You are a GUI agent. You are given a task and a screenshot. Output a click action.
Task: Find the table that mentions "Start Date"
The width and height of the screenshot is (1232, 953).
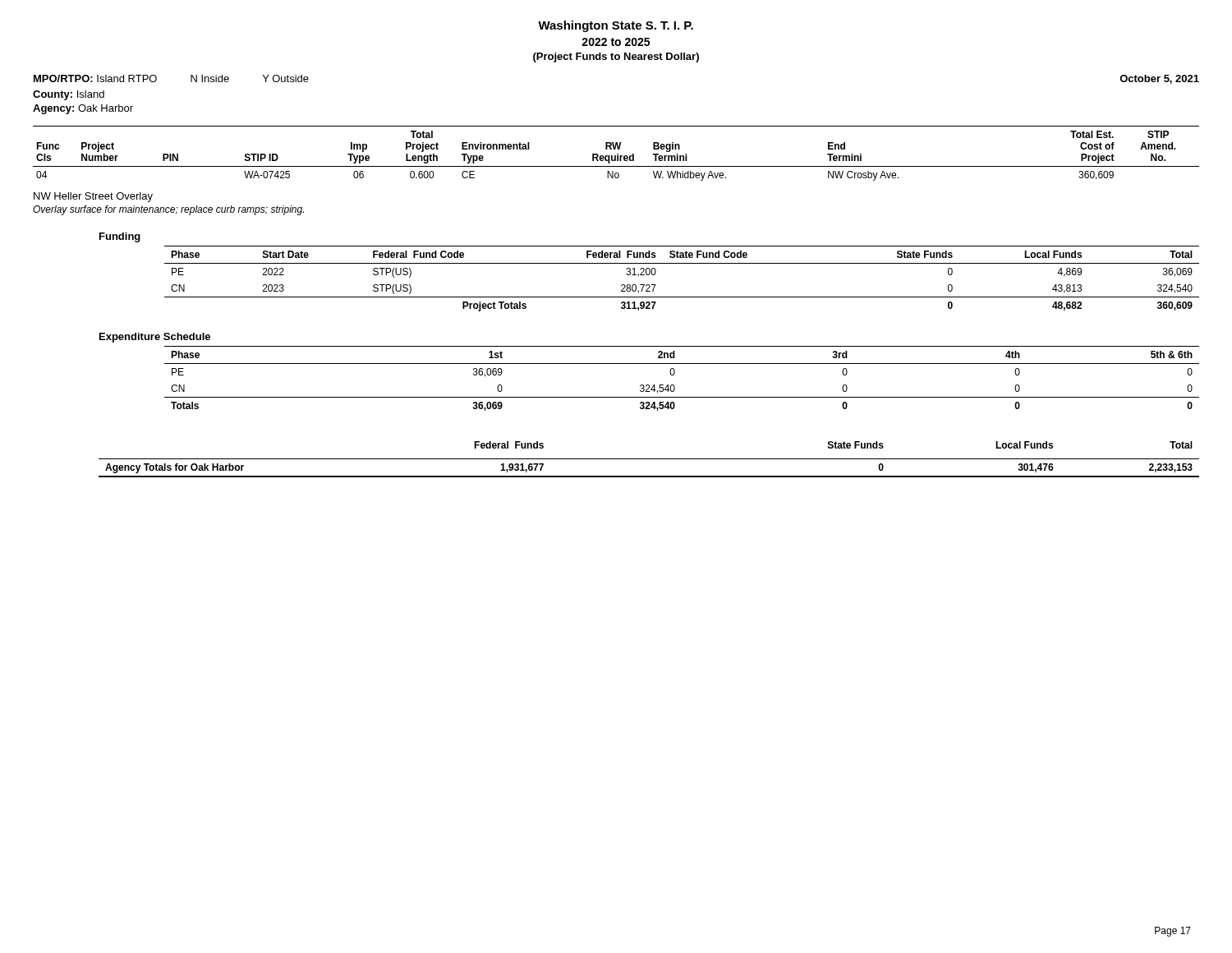(649, 280)
